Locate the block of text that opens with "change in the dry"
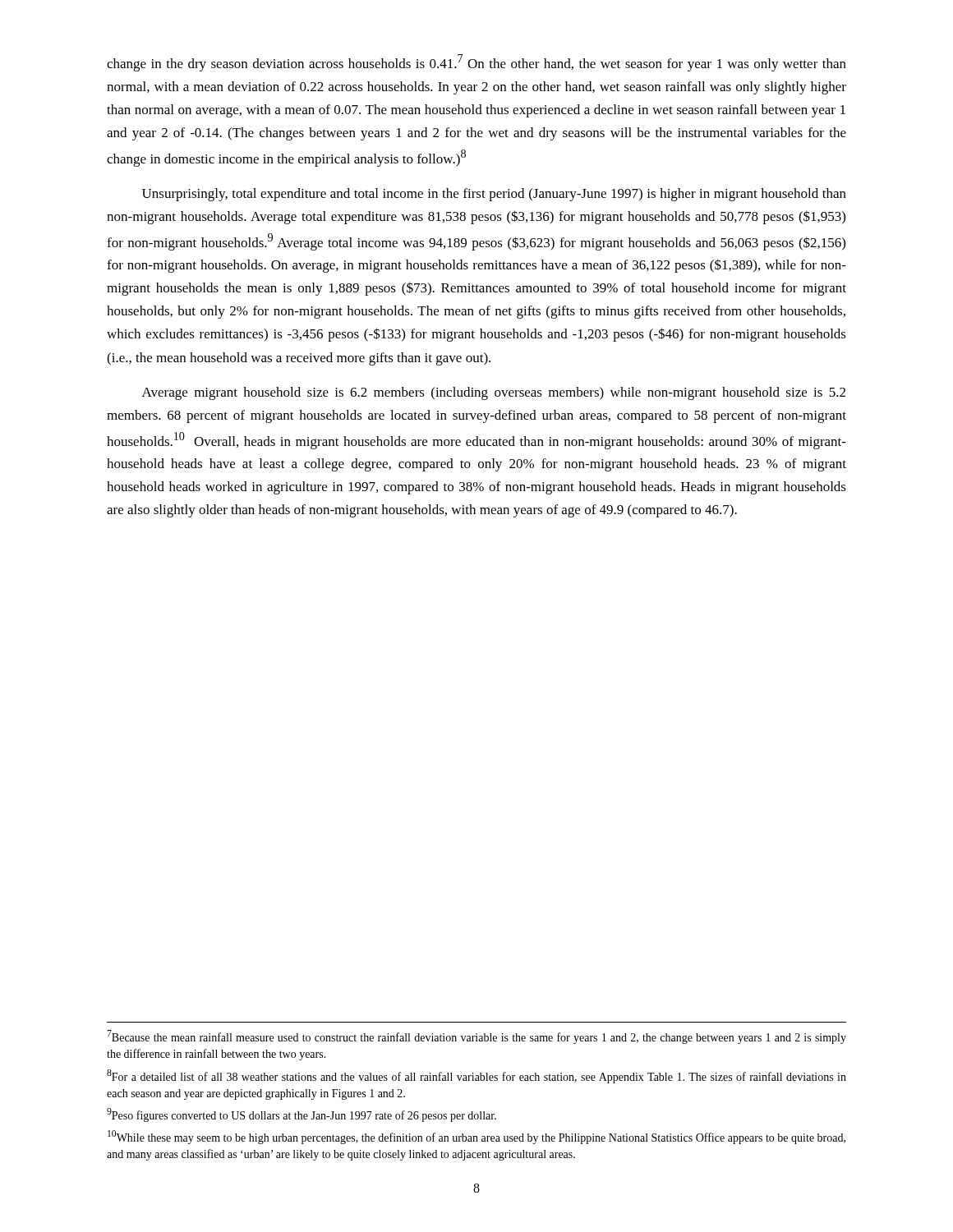Screen dimensions: 1232x953 point(476,109)
